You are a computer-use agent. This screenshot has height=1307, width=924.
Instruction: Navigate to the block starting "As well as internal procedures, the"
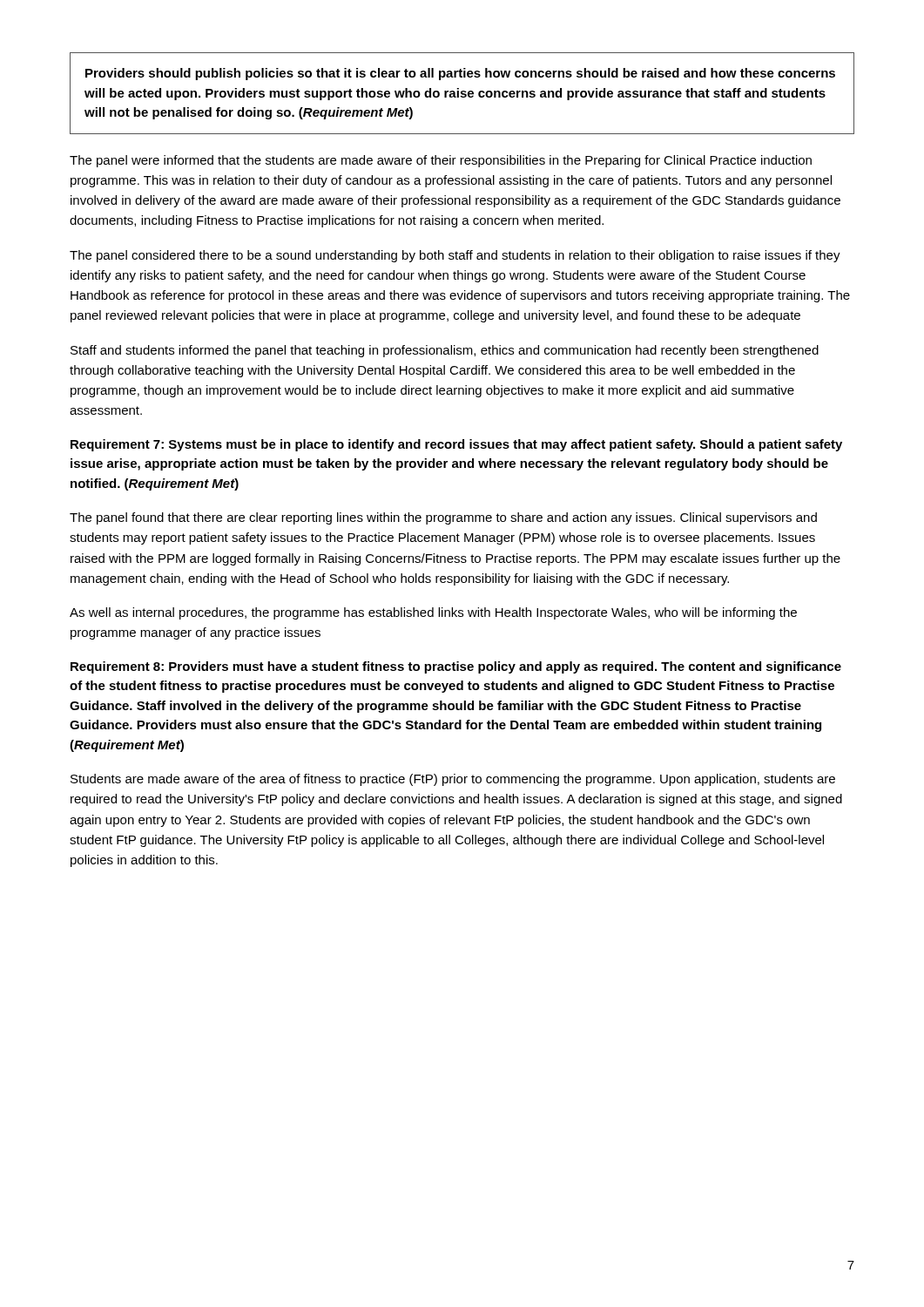(x=434, y=622)
